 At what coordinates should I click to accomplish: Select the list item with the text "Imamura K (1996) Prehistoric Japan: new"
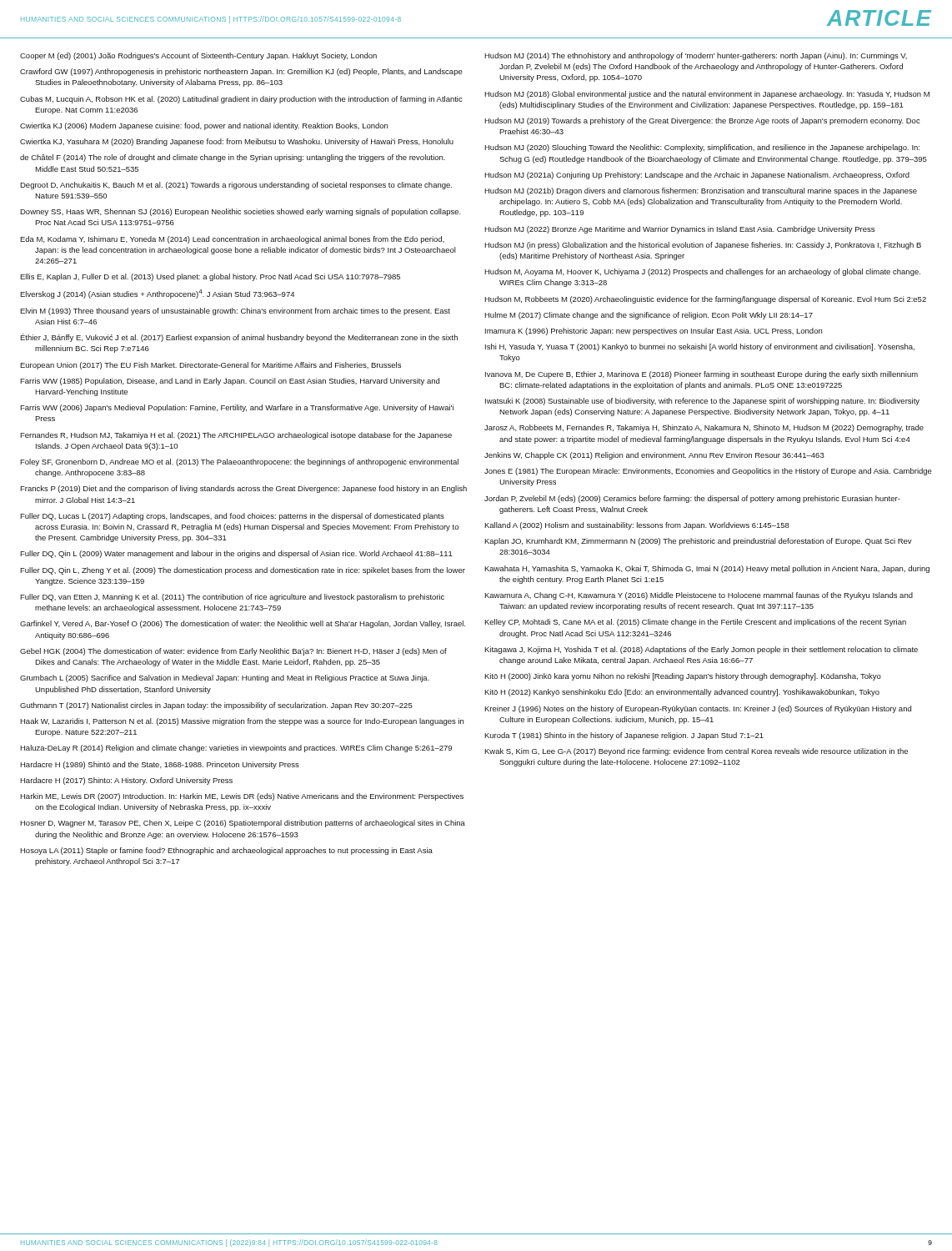coord(653,331)
